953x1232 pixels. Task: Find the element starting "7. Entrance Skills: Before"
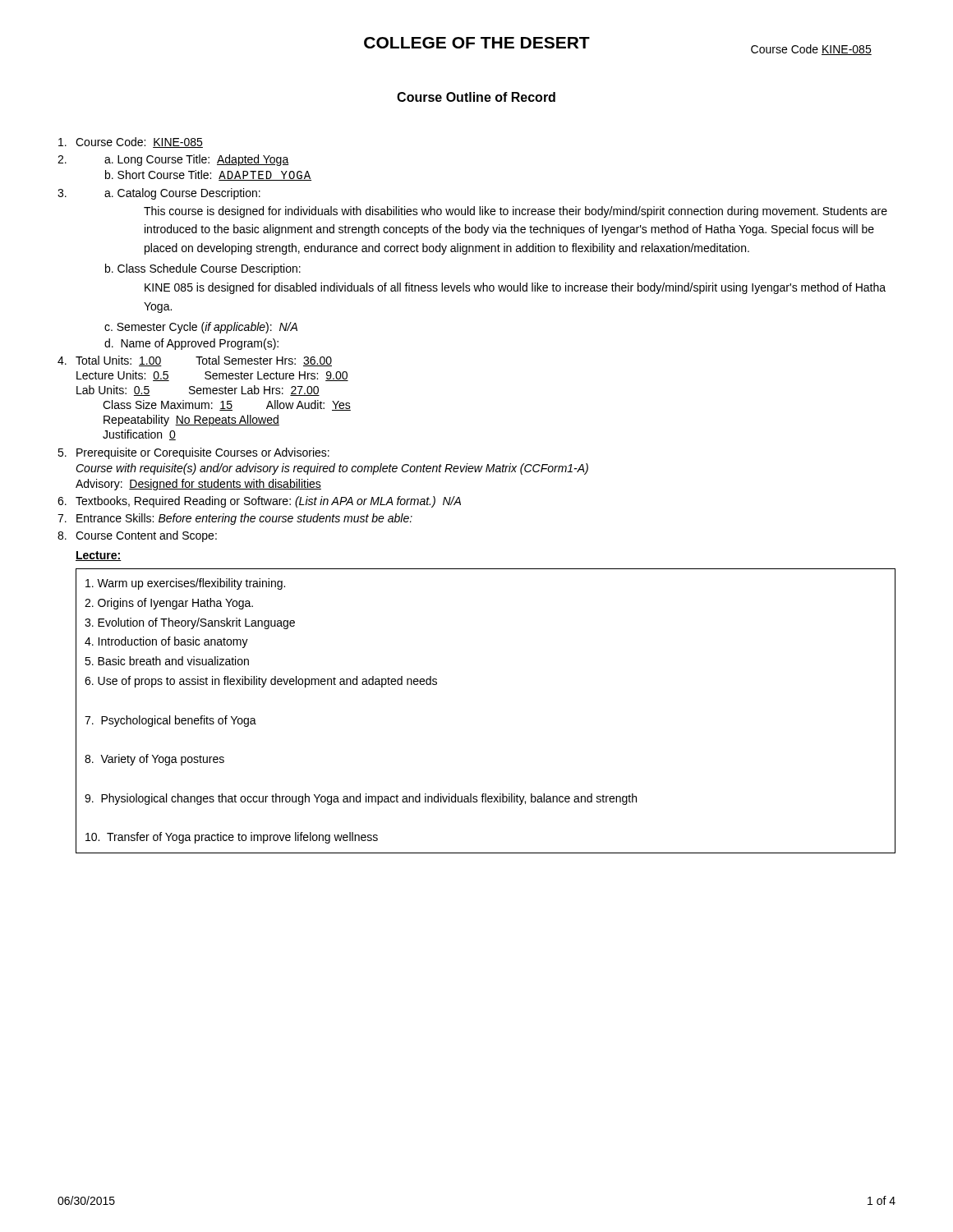235,518
